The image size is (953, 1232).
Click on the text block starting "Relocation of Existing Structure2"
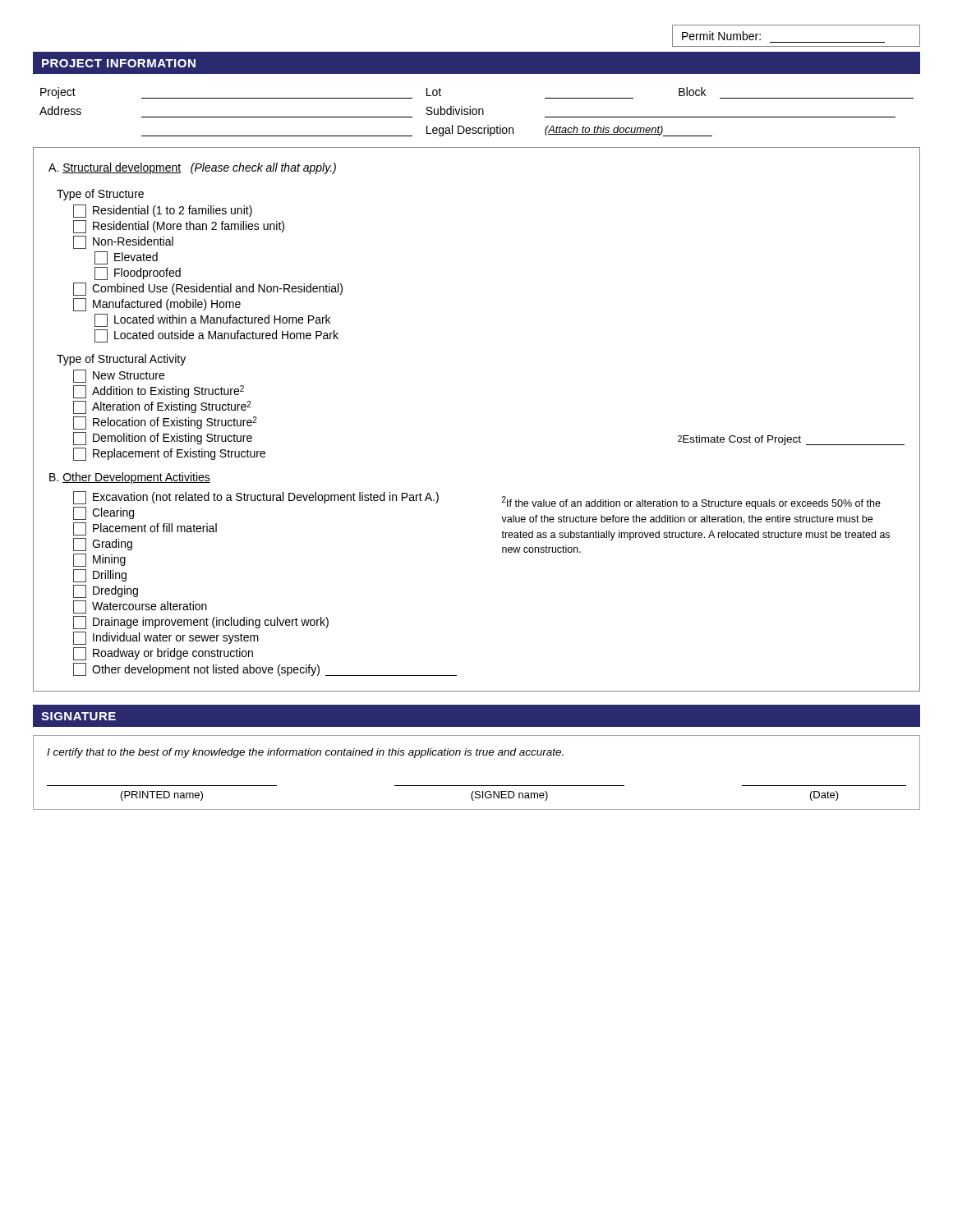point(165,423)
